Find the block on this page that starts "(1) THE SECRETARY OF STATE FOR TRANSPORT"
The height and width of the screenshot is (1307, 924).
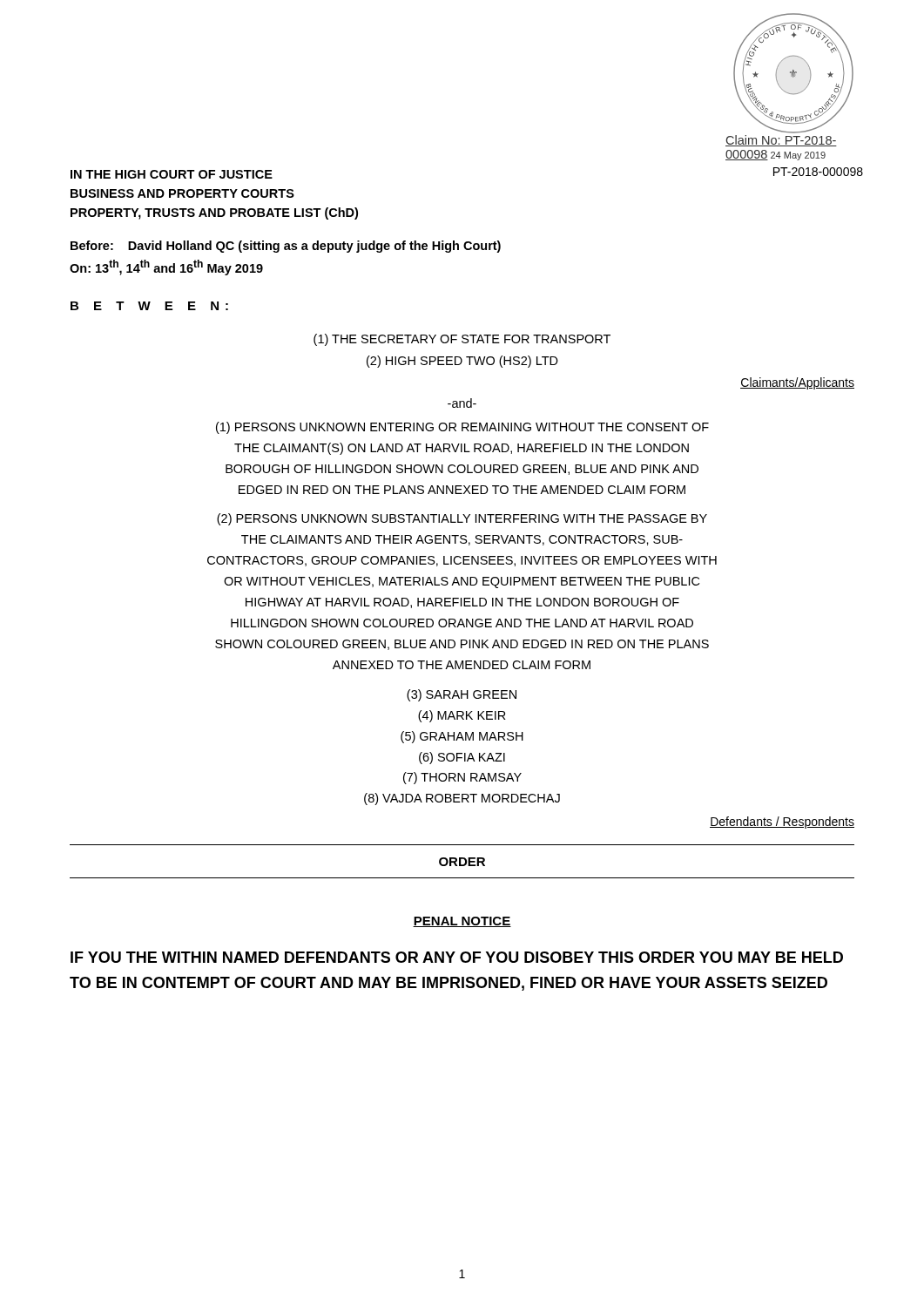(462, 350)
